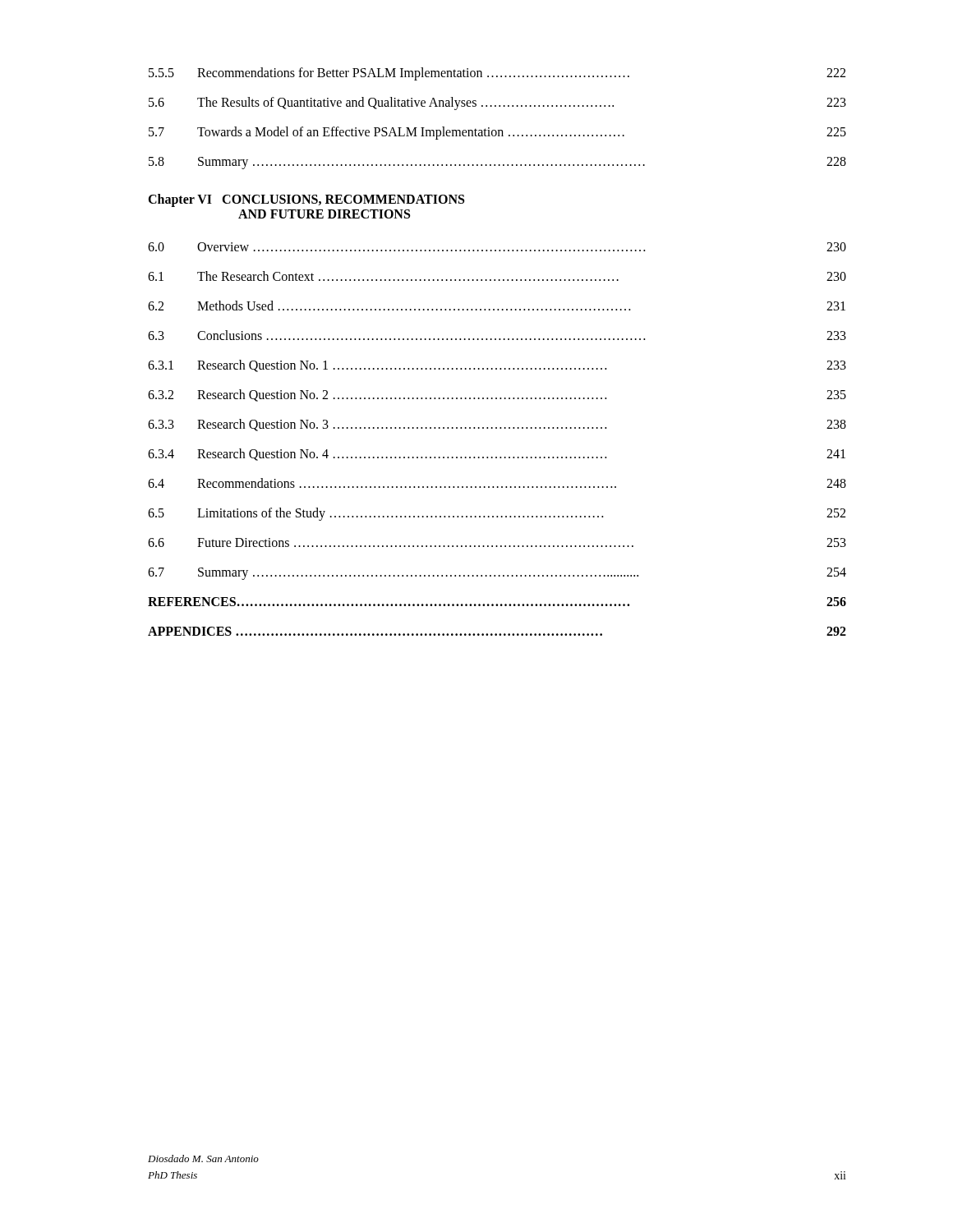Select the list item containing "5.7 Towards a Model of an Effective PSALM"

pos(497,132)
